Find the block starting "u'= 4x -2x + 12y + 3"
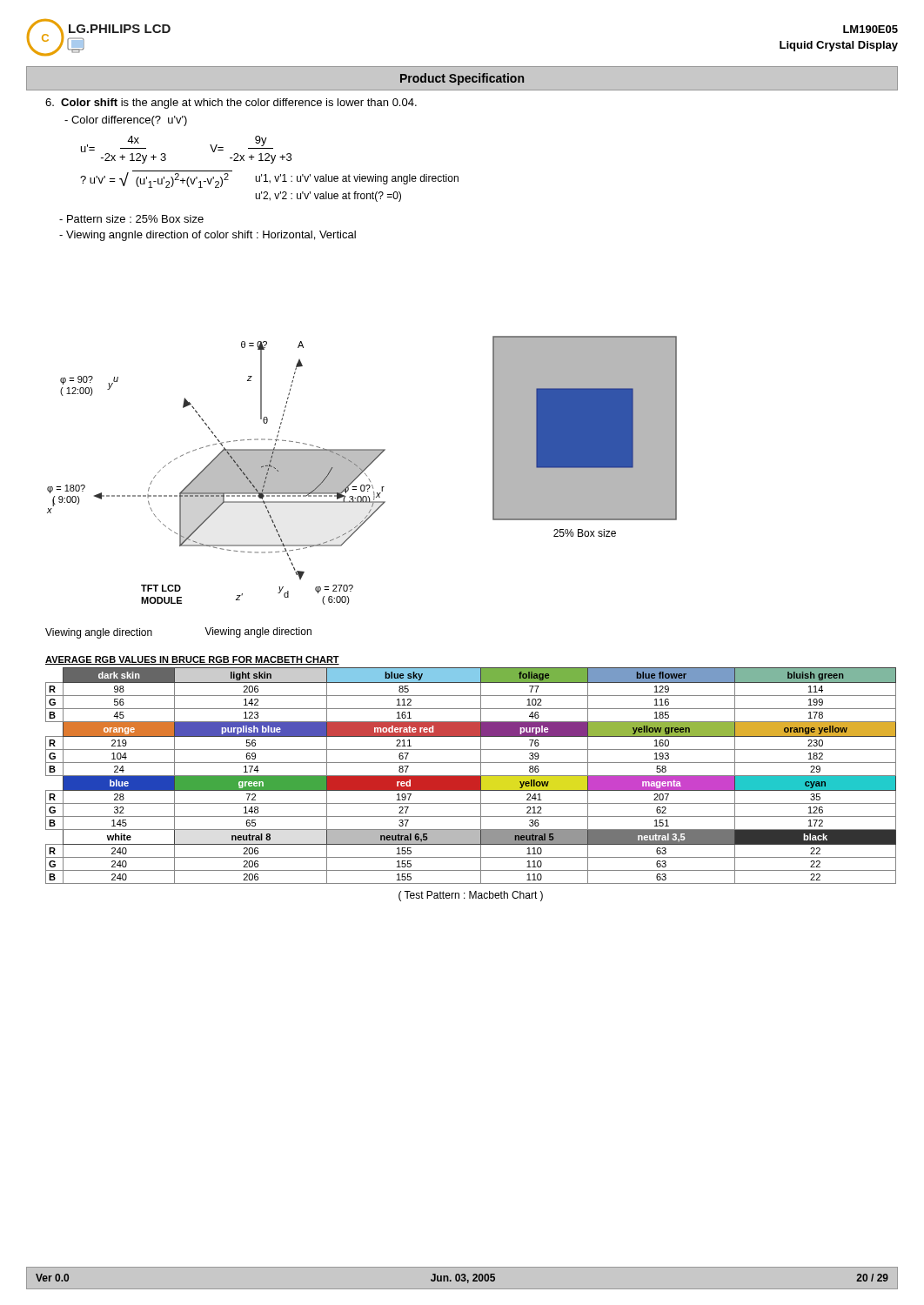The image size is (924, 1305). tap(123, 148)
